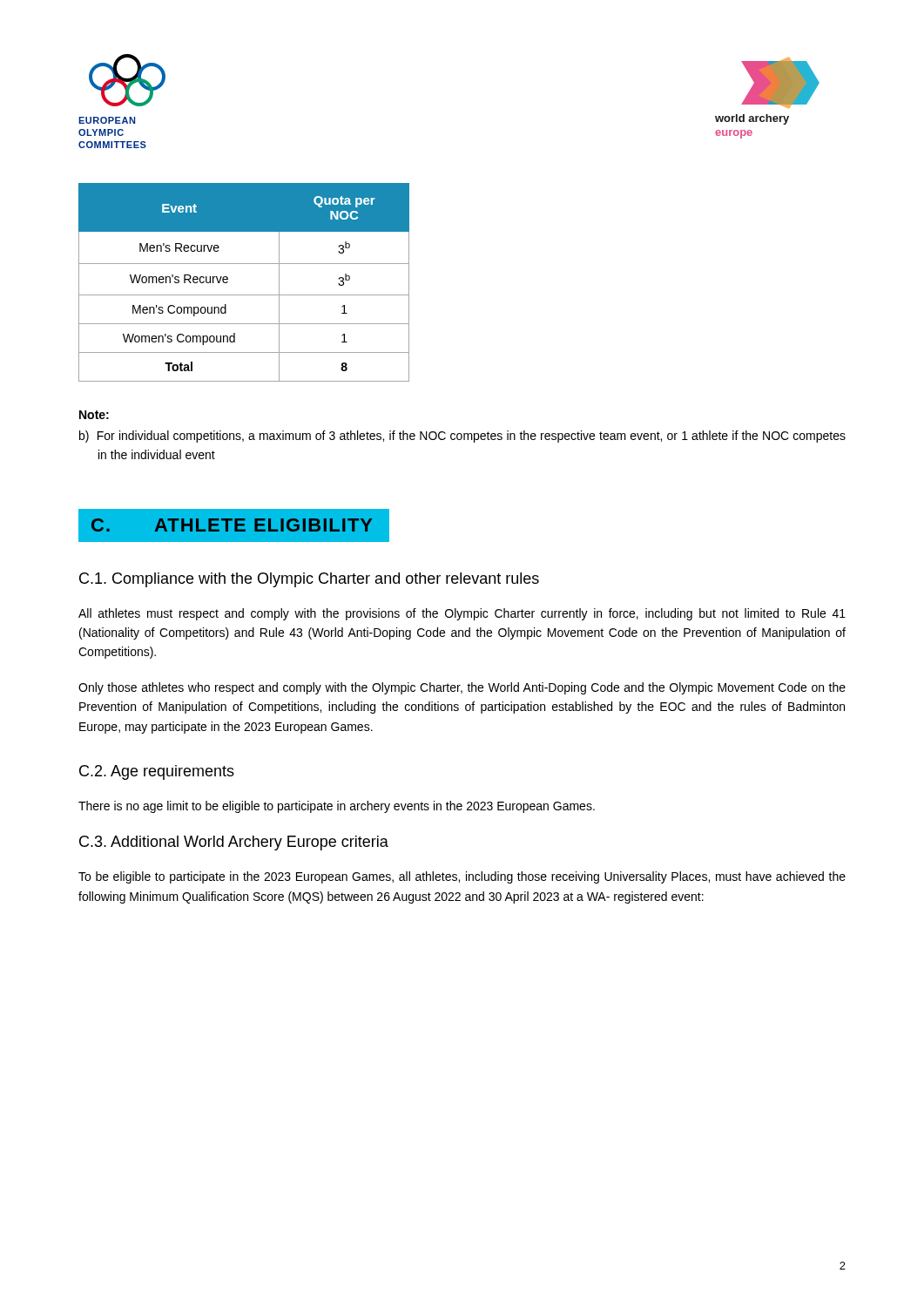
Task: Click on the text block containing "There is no age limit to be eligible"
Action: [337, 806]
